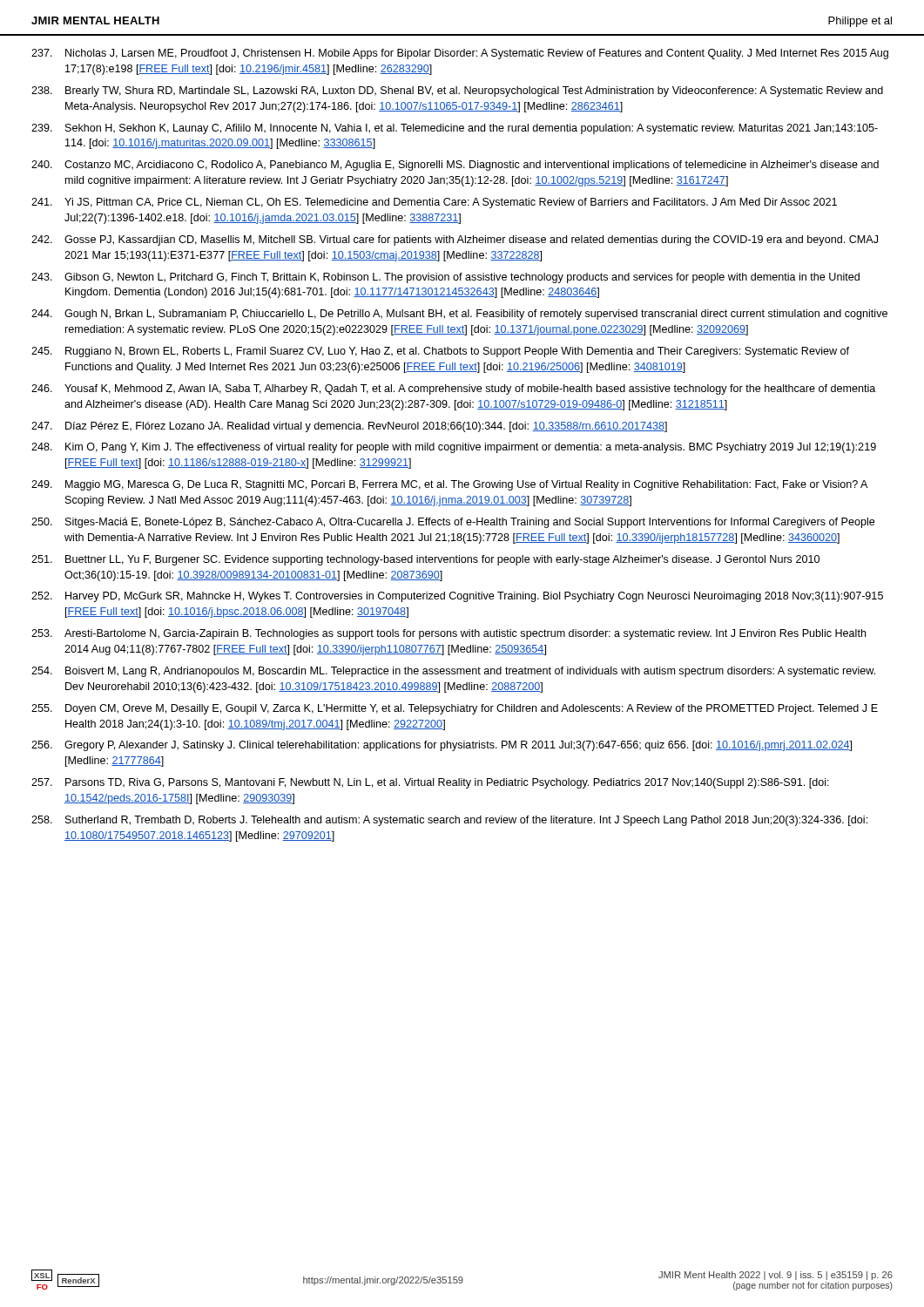Viewport: 924px width, 1307px height.
Task: Find the block on this page that starts "248. Kim O, Pang Y,"
Action: click(x=462, y=456)
